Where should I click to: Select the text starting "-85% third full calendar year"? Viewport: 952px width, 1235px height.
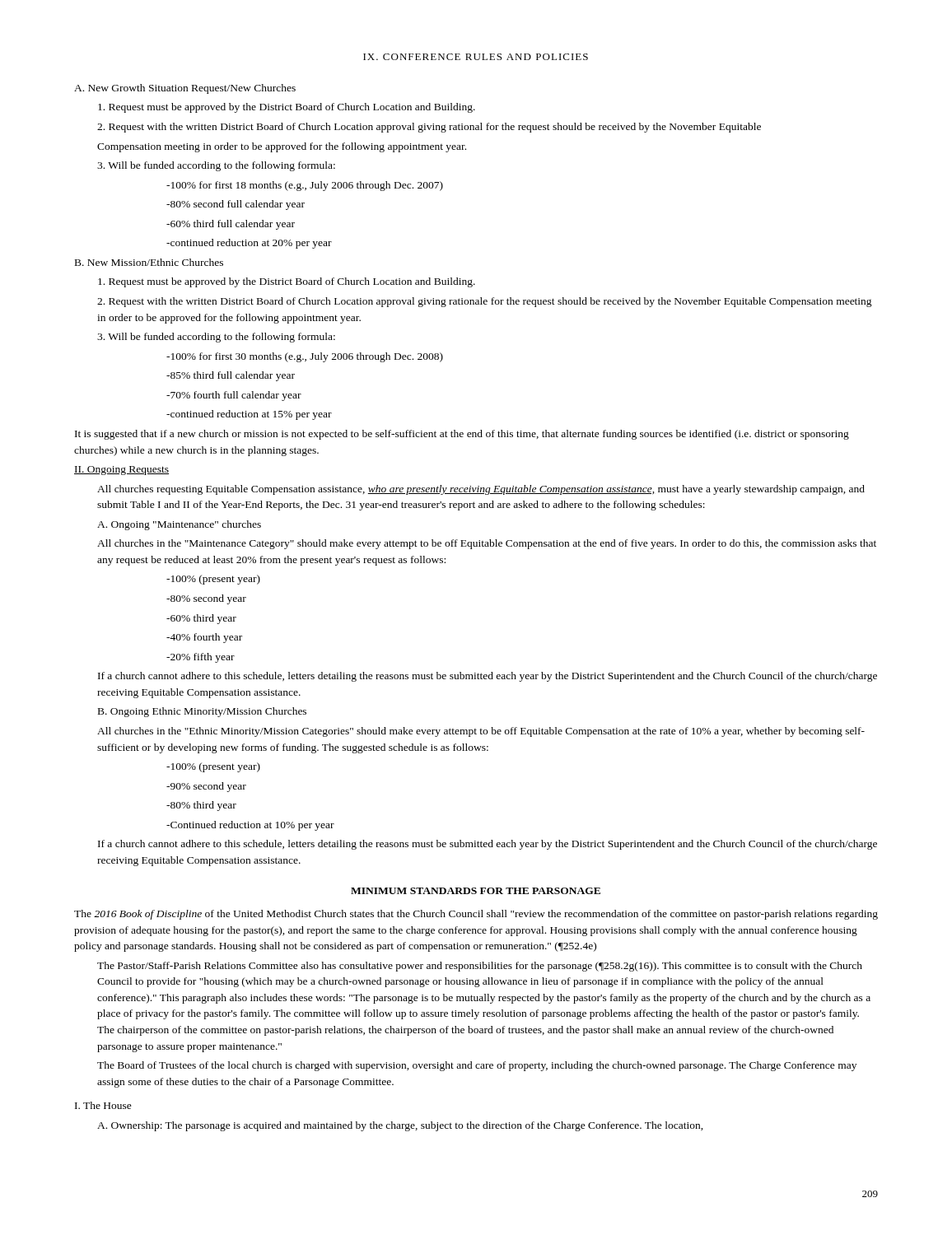click(231, 375)
